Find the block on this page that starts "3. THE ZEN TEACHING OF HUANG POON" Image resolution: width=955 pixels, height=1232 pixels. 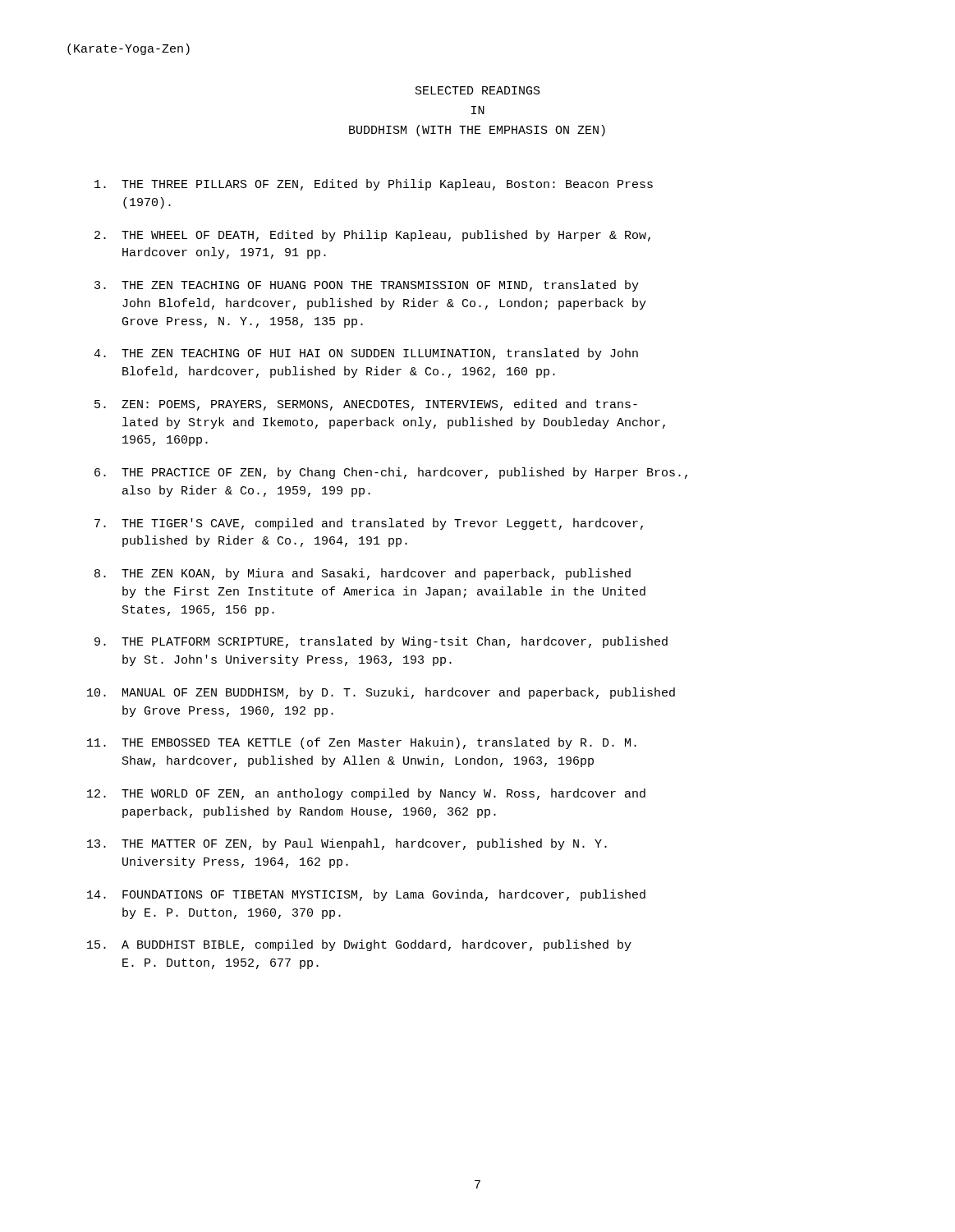point(478,304)
